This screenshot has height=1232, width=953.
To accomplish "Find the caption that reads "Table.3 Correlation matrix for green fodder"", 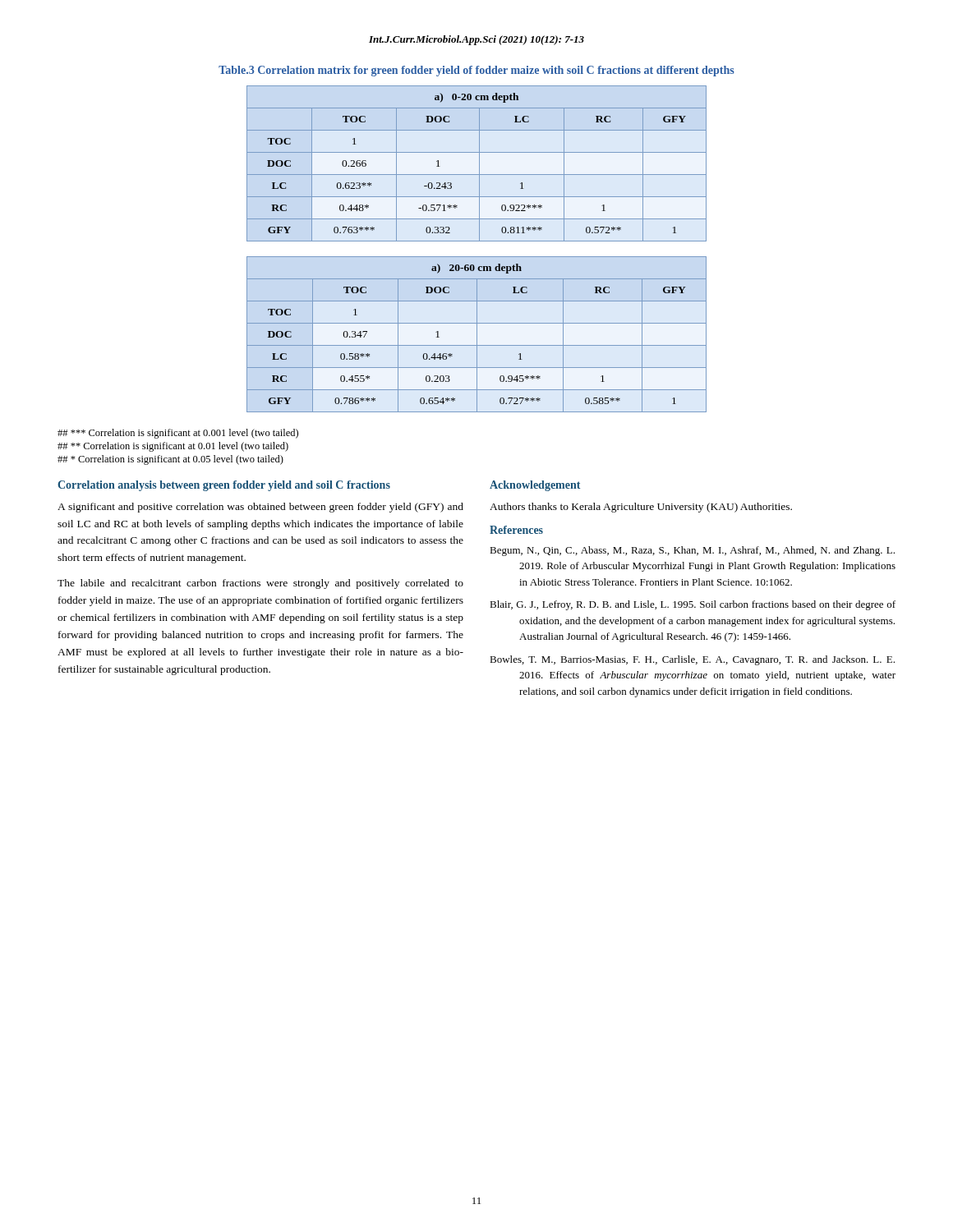I will (x=476, y=70).
